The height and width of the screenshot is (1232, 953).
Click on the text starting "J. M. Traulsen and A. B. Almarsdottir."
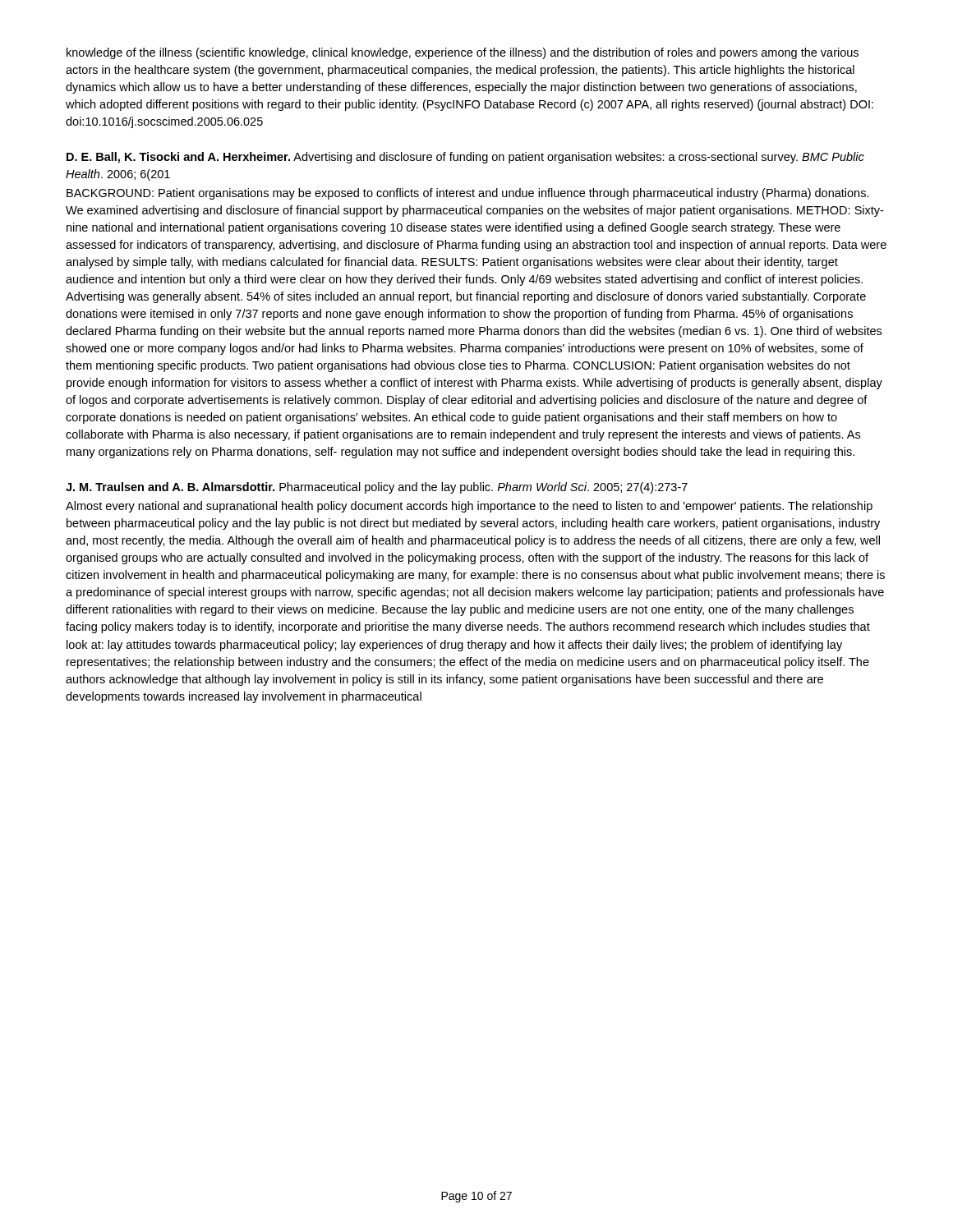(476, 592)
